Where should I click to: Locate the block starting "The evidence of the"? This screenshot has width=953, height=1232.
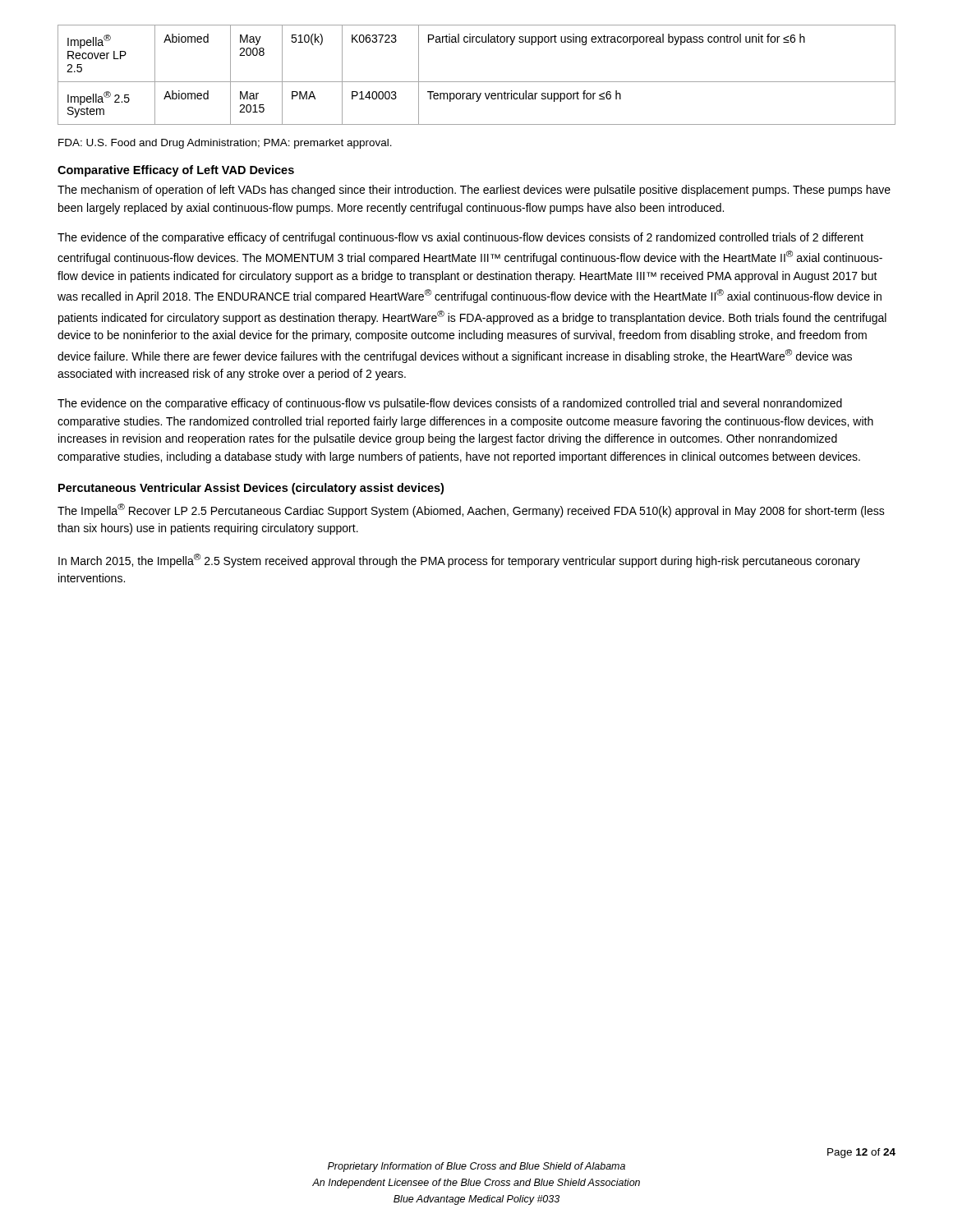472,305
